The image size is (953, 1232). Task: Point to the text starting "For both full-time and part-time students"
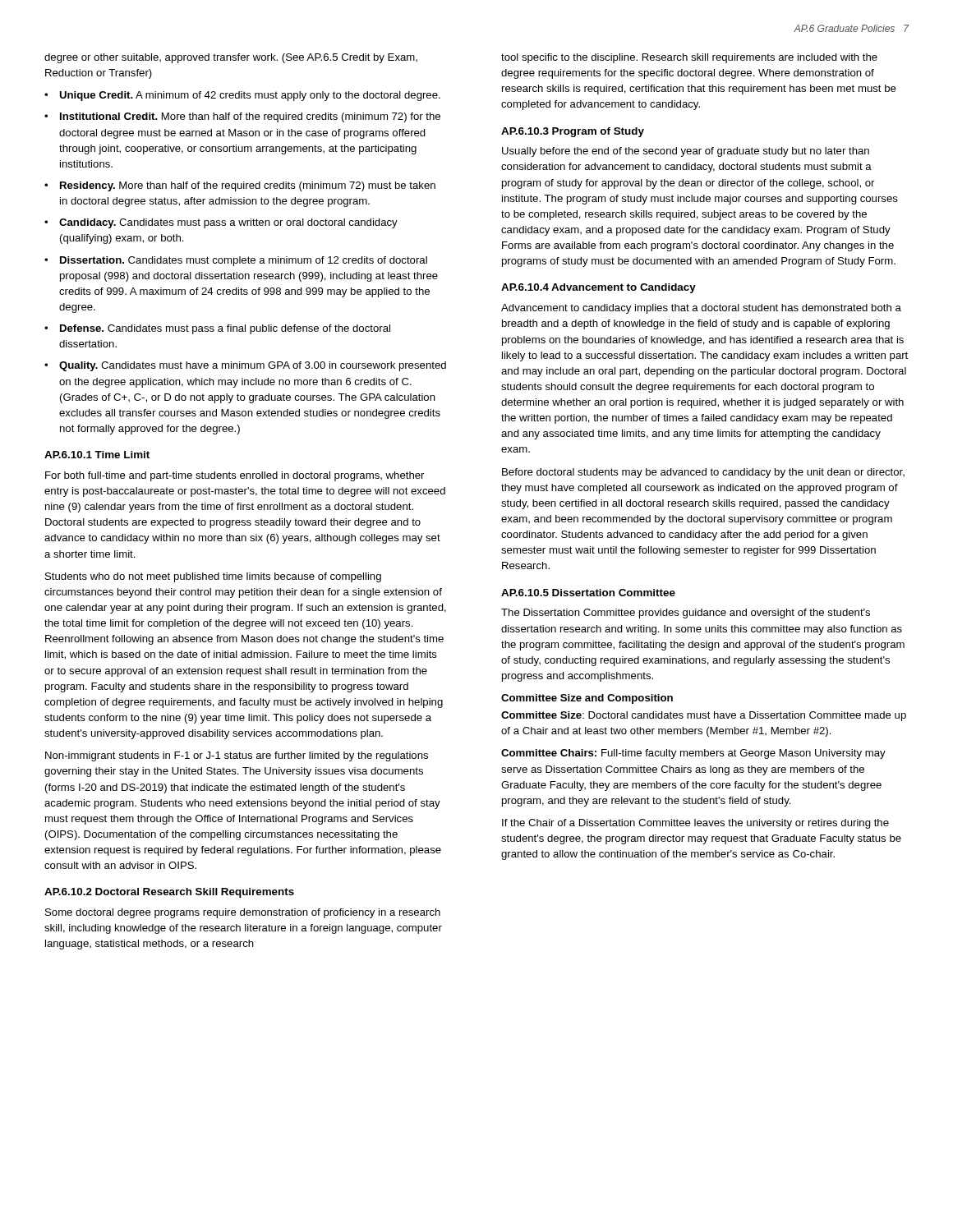[245, 514]
